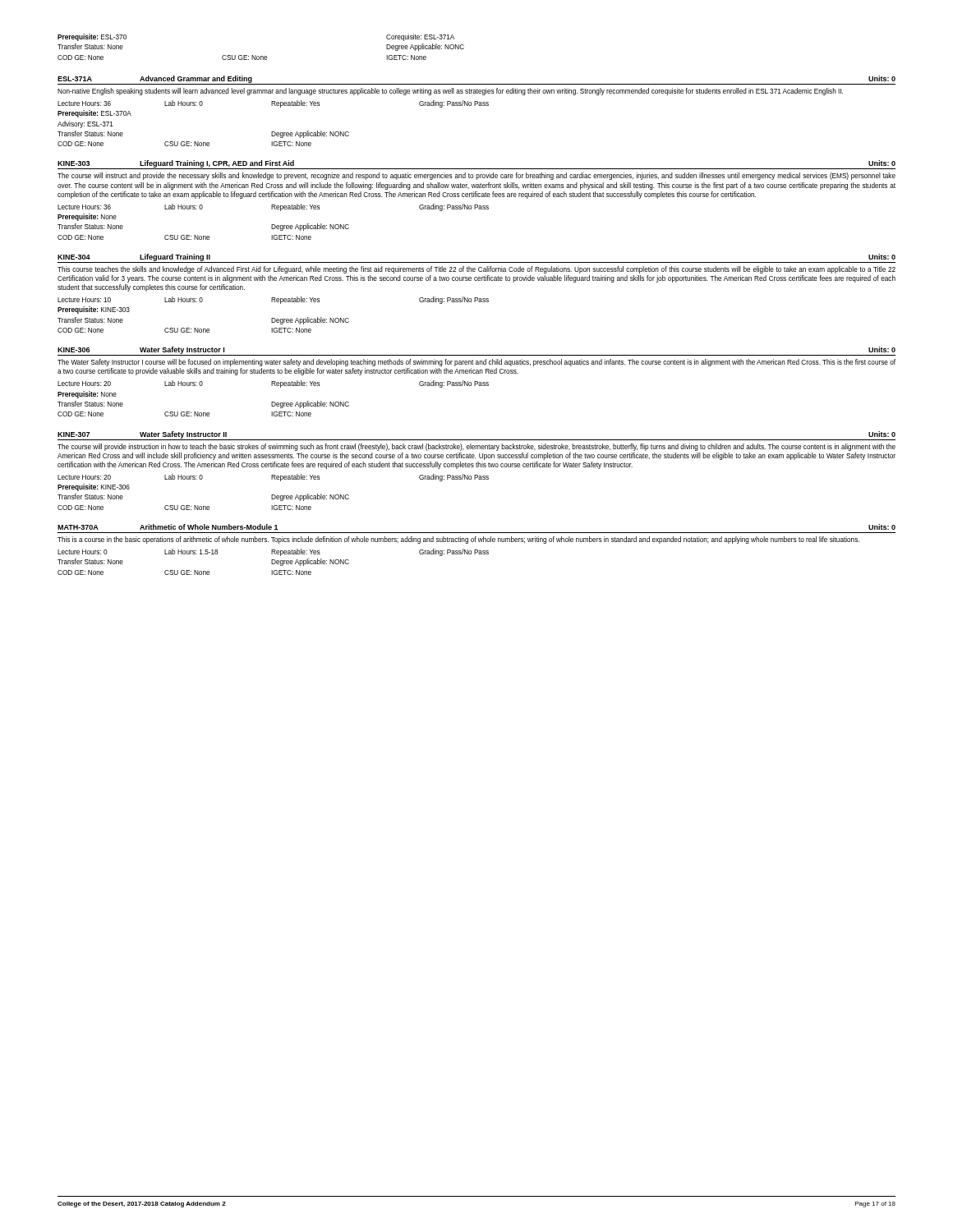
Task: Click on the section header with the text "KINE-304 Lifeguard Training II"
Action: (x=476, y=257)
